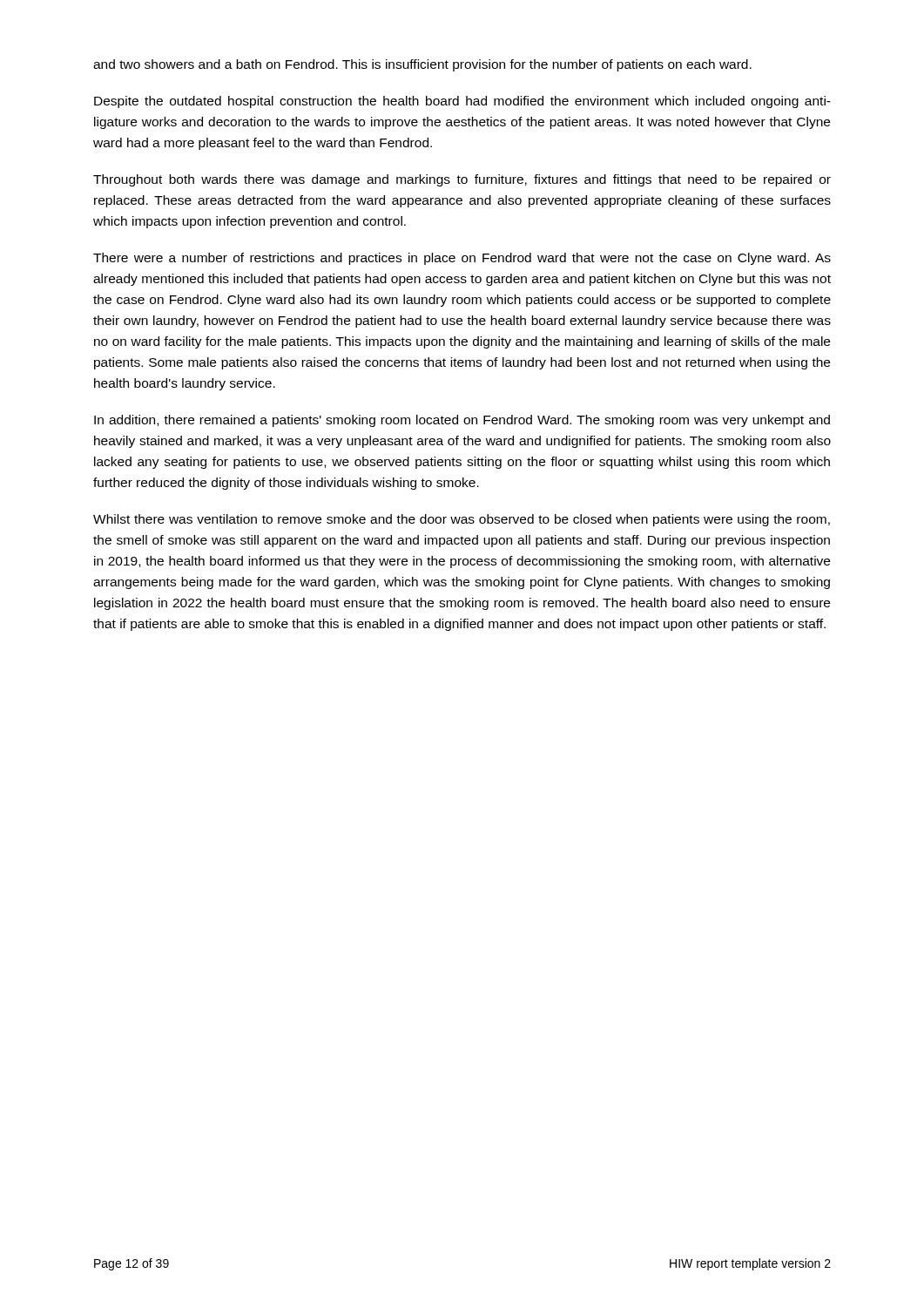Locate the passage starting "In addition, there remained"
The height and width of the screenshot is (1307, 924).
[x=462, y=451]
